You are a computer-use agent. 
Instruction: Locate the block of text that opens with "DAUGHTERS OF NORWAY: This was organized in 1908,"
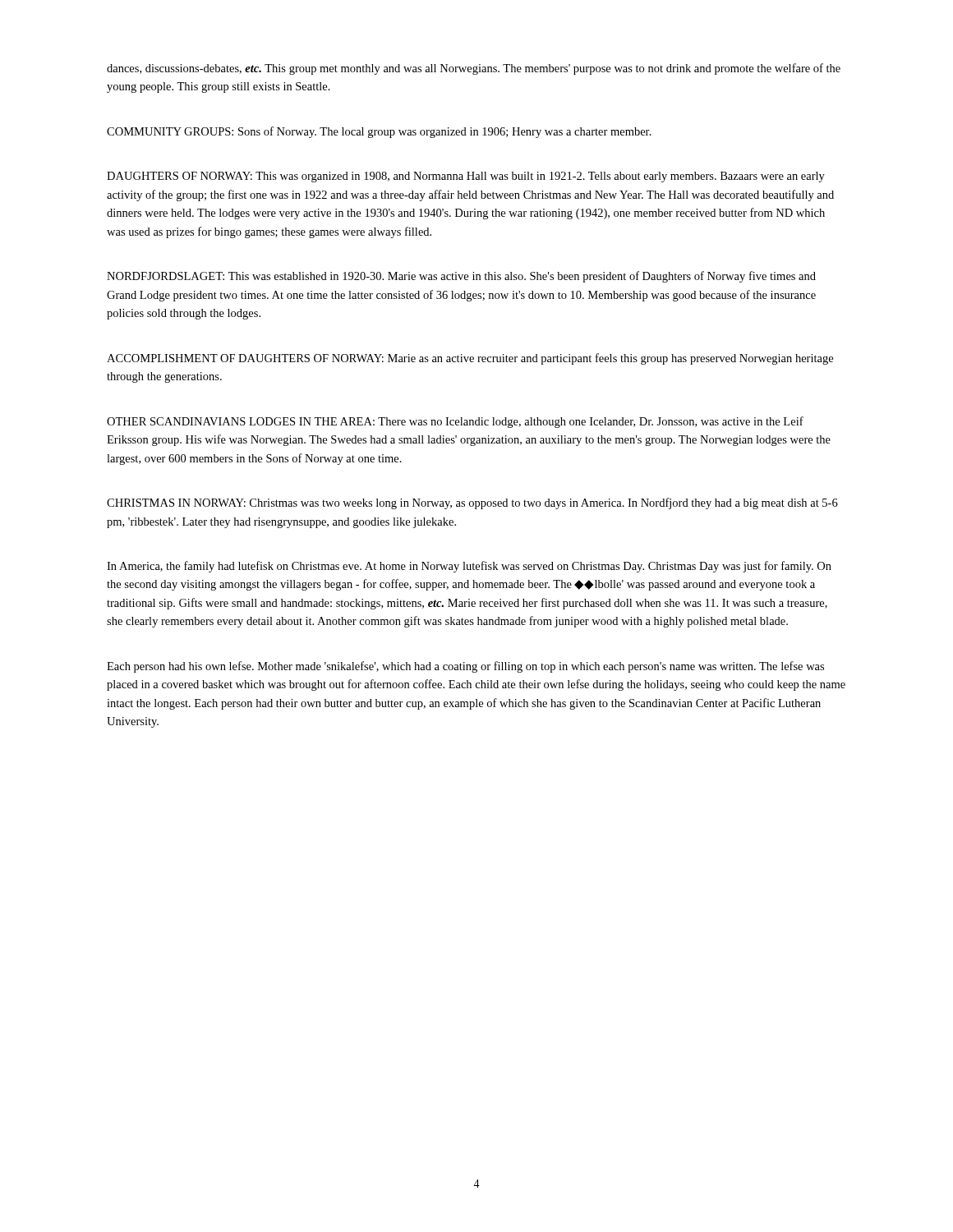click(x=470, y=204)
